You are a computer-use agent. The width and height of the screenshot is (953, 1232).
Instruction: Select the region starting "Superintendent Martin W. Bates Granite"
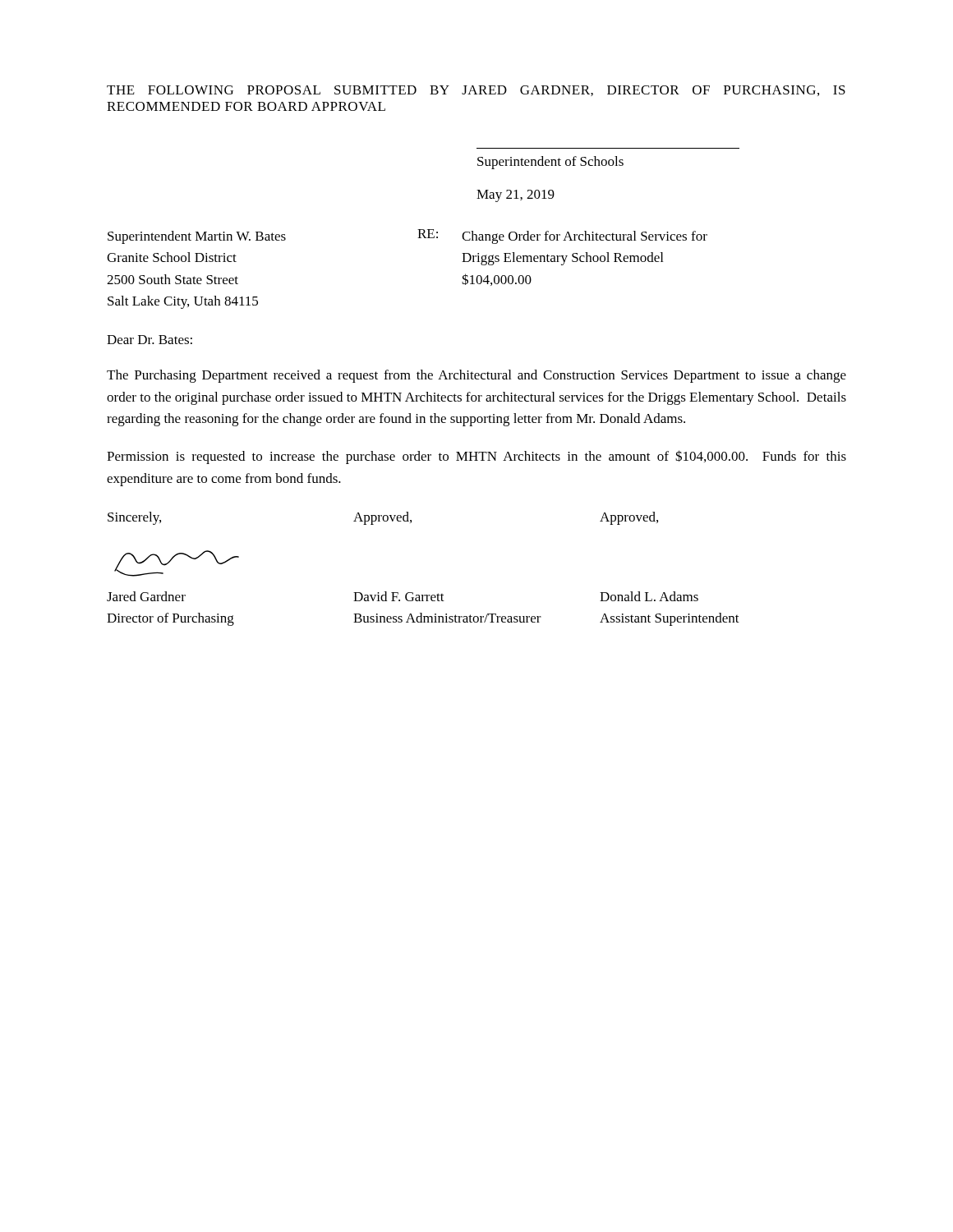(196, 269)
